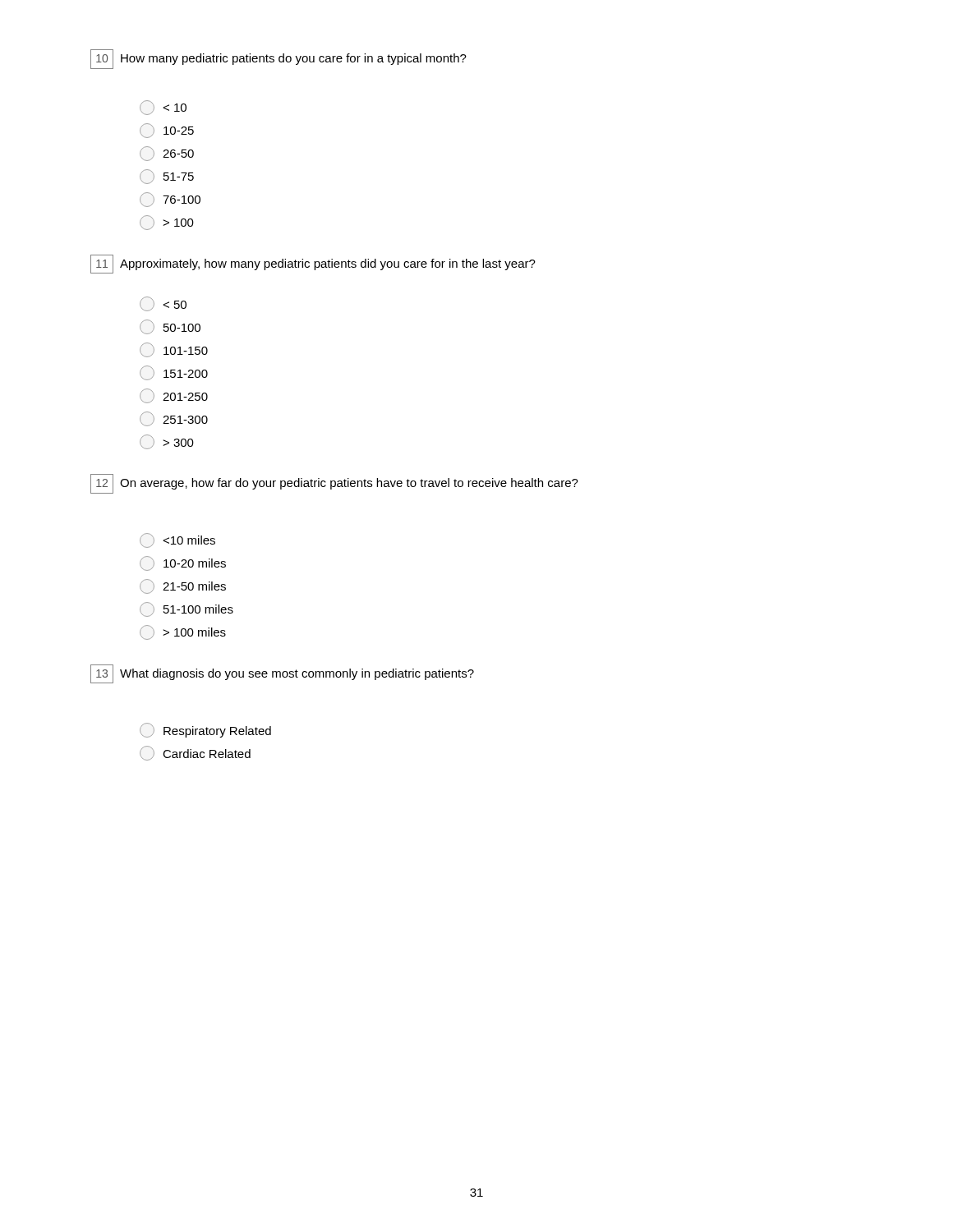
Task: Click on the list item that reads "> 300"
Action: pyautogui.click(x=167, y=442)
